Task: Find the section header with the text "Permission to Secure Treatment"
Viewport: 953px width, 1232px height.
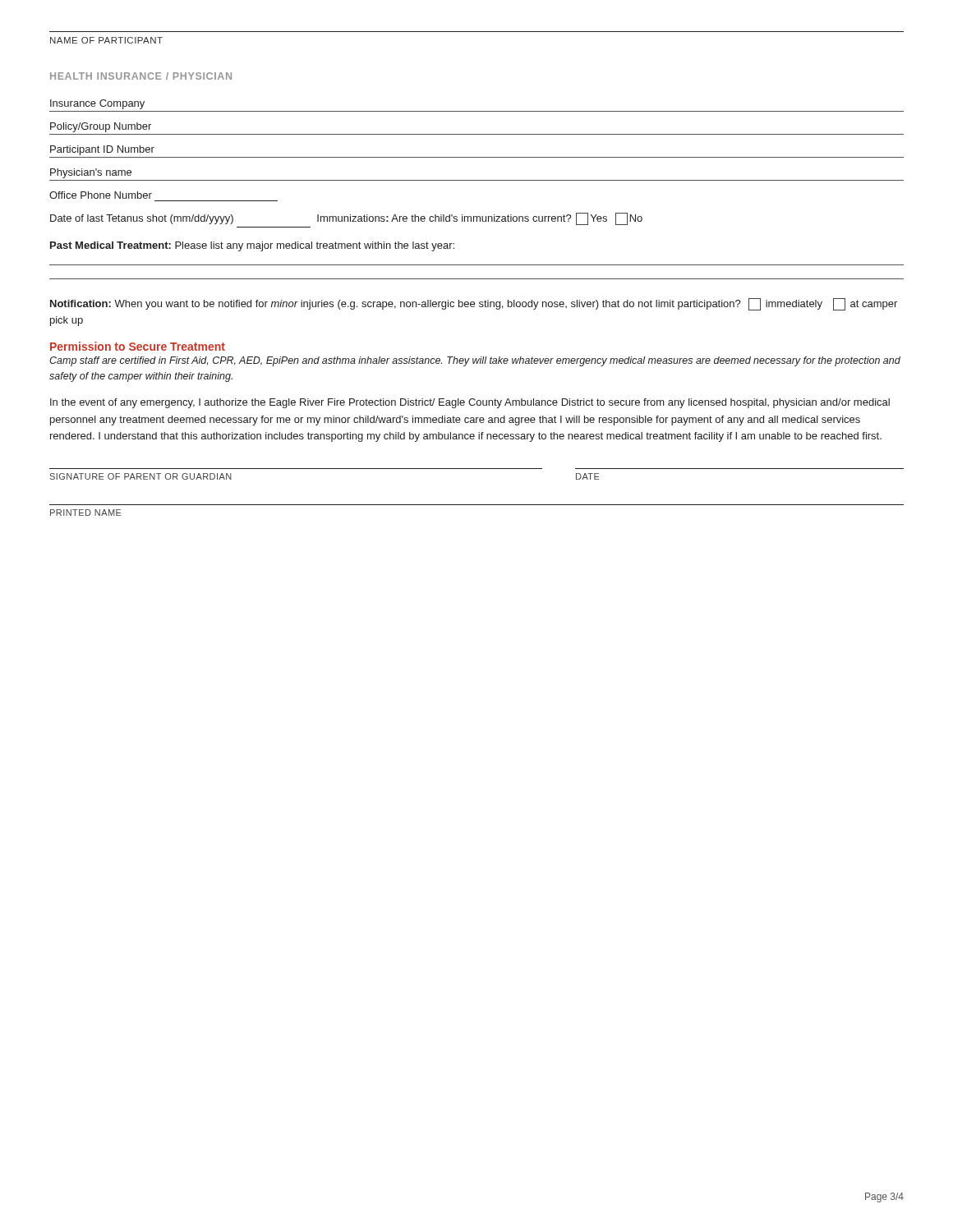Action: click(x=137, y=347)
